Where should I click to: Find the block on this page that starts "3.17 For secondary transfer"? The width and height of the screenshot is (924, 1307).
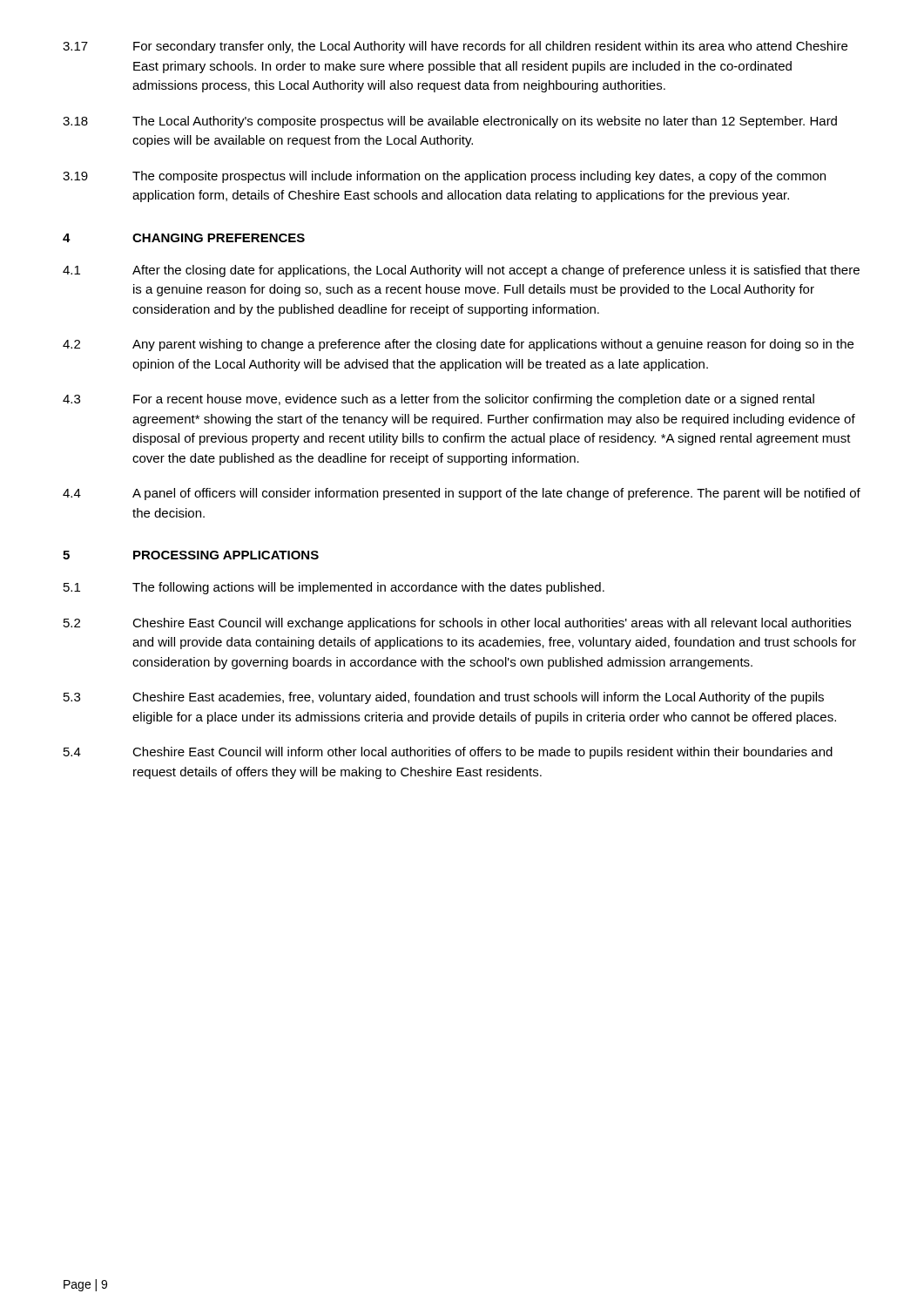pos(462,66)
